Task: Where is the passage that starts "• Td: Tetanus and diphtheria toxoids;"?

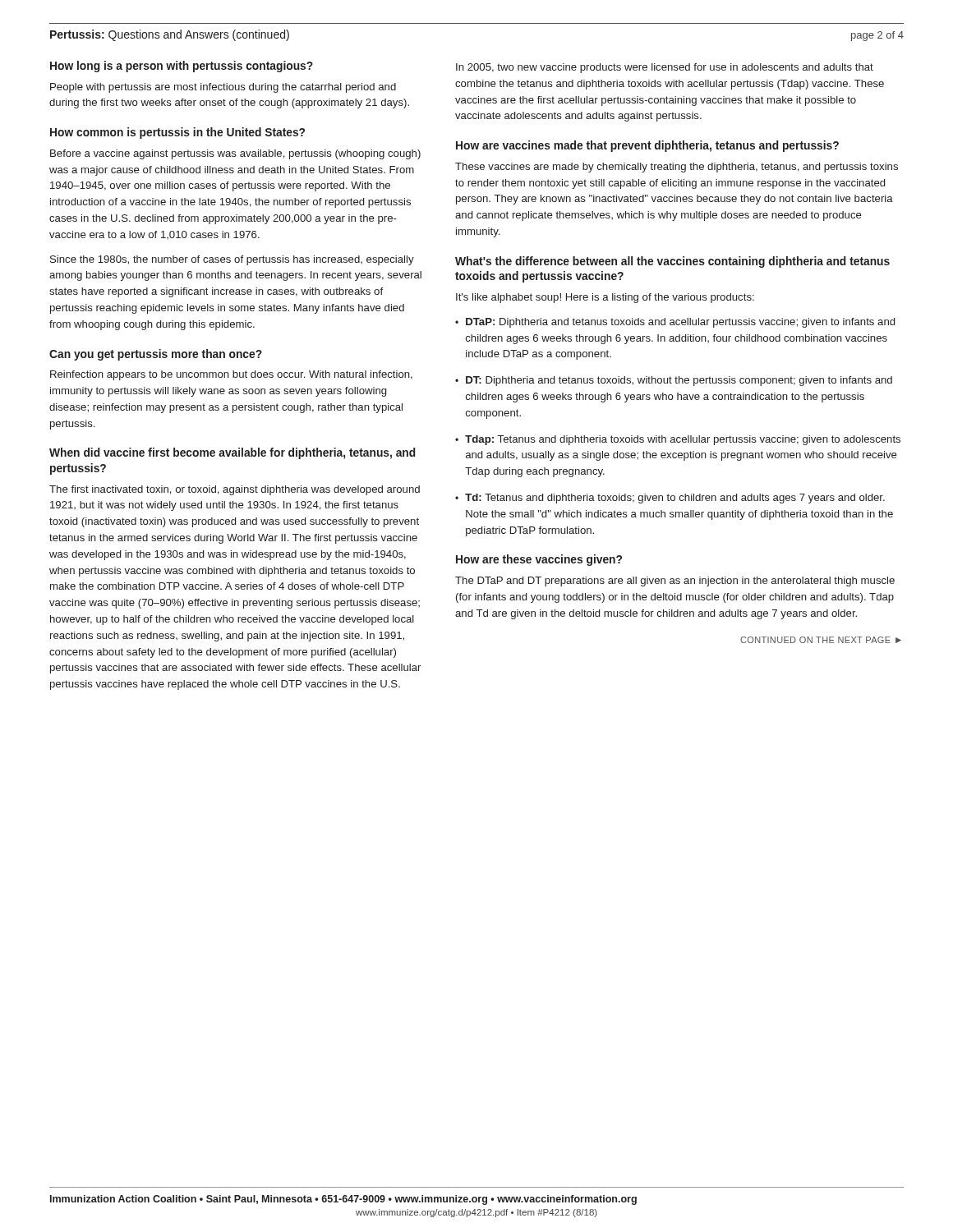Action: 679,514
